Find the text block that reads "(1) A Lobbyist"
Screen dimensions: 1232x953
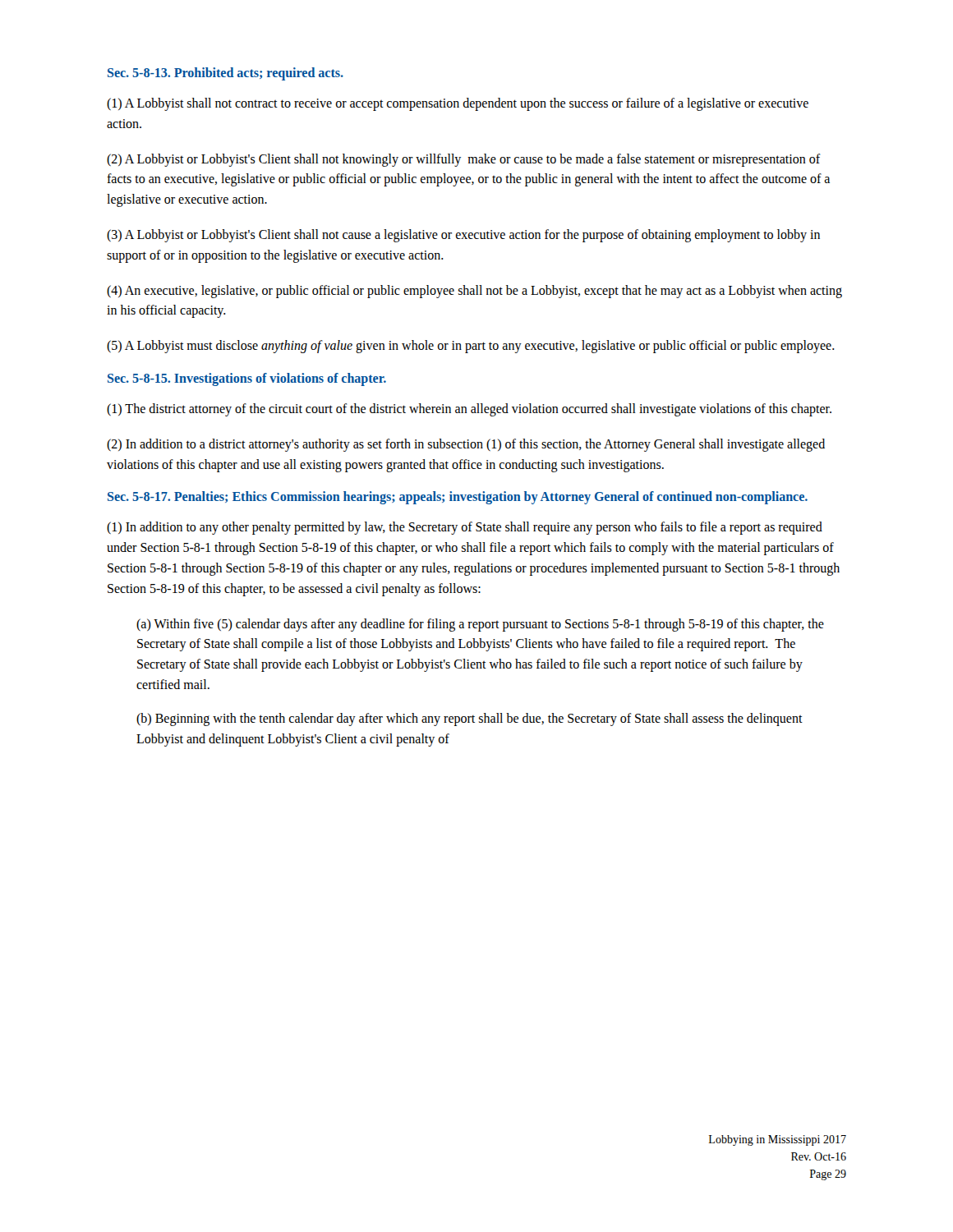[x=476, y=114]
